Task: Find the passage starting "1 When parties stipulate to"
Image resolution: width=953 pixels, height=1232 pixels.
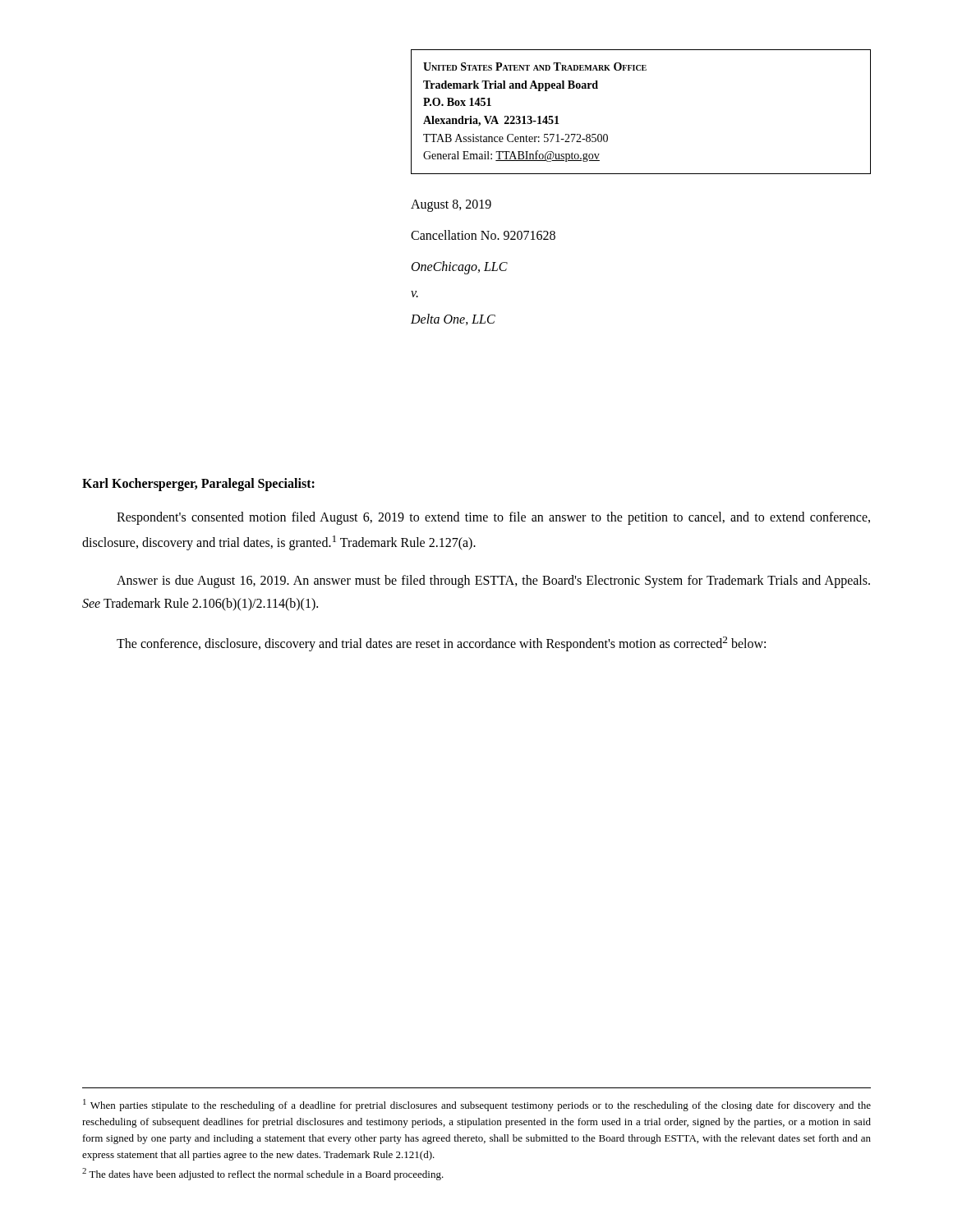Action: [476, 1138]
